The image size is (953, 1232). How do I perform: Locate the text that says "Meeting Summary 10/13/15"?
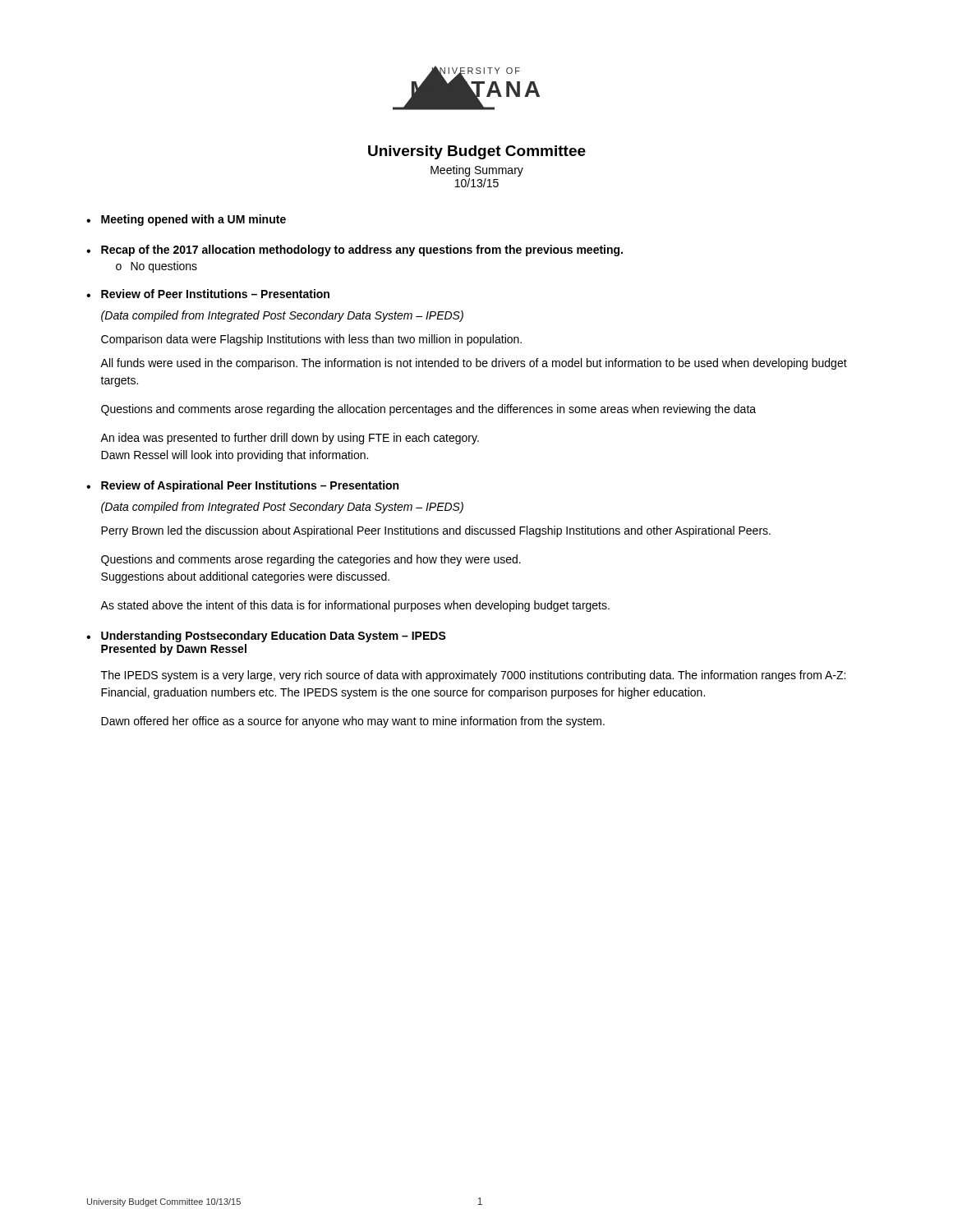point(476,177)
